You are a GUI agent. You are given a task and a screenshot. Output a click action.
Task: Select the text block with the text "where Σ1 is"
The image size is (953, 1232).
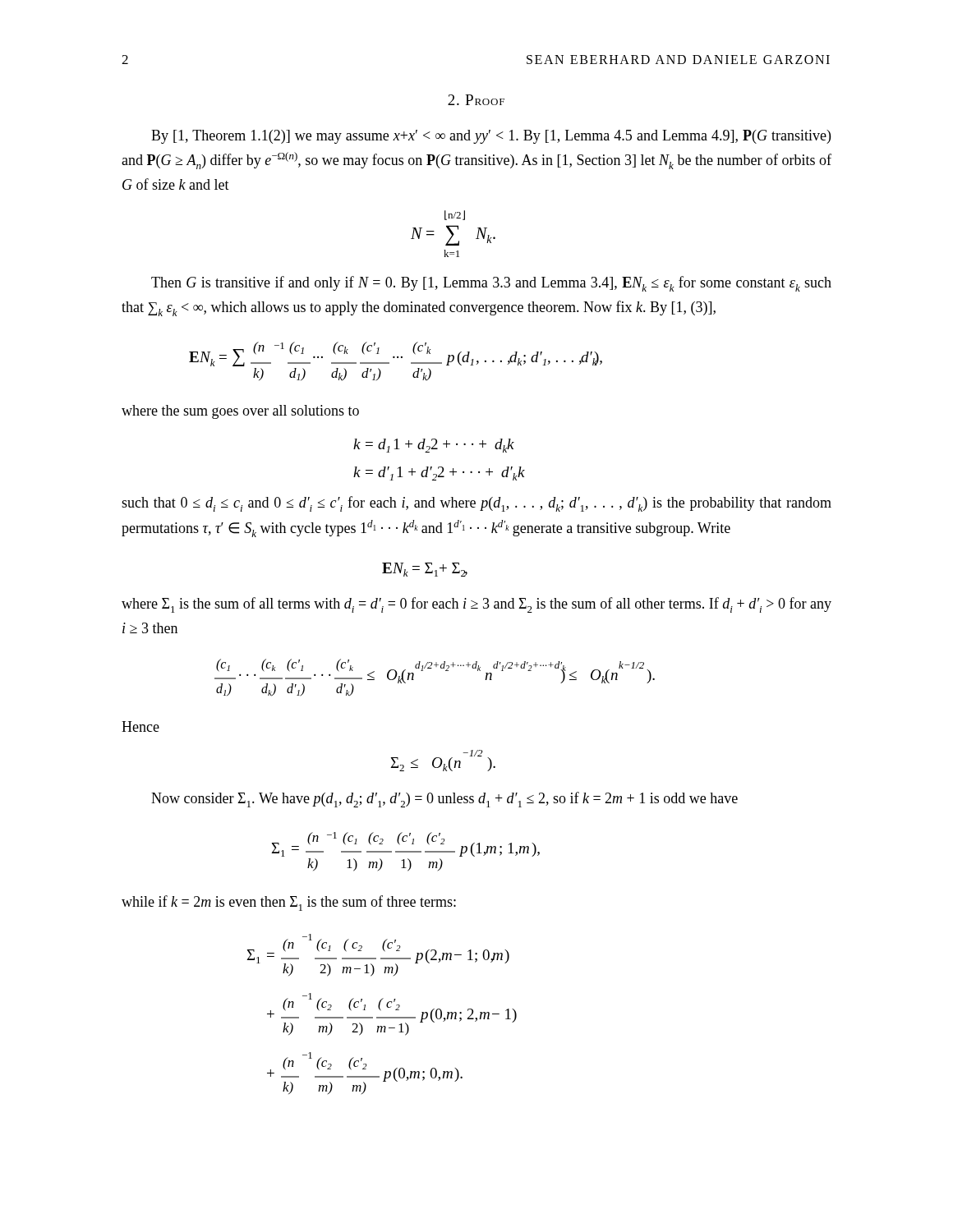pyautogui.click(x=476, y=616)
